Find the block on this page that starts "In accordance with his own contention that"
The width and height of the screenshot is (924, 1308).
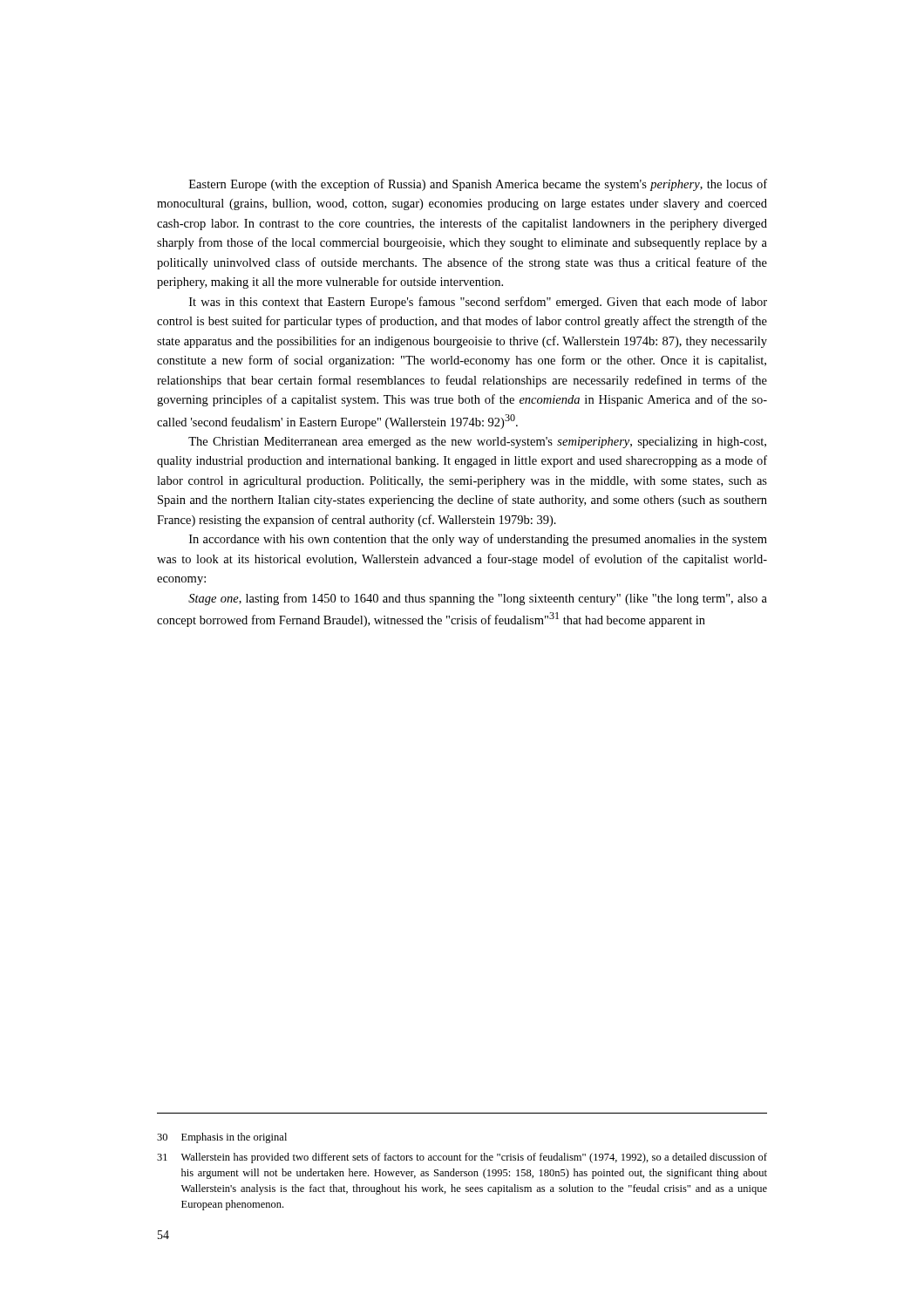click(462, 559)
